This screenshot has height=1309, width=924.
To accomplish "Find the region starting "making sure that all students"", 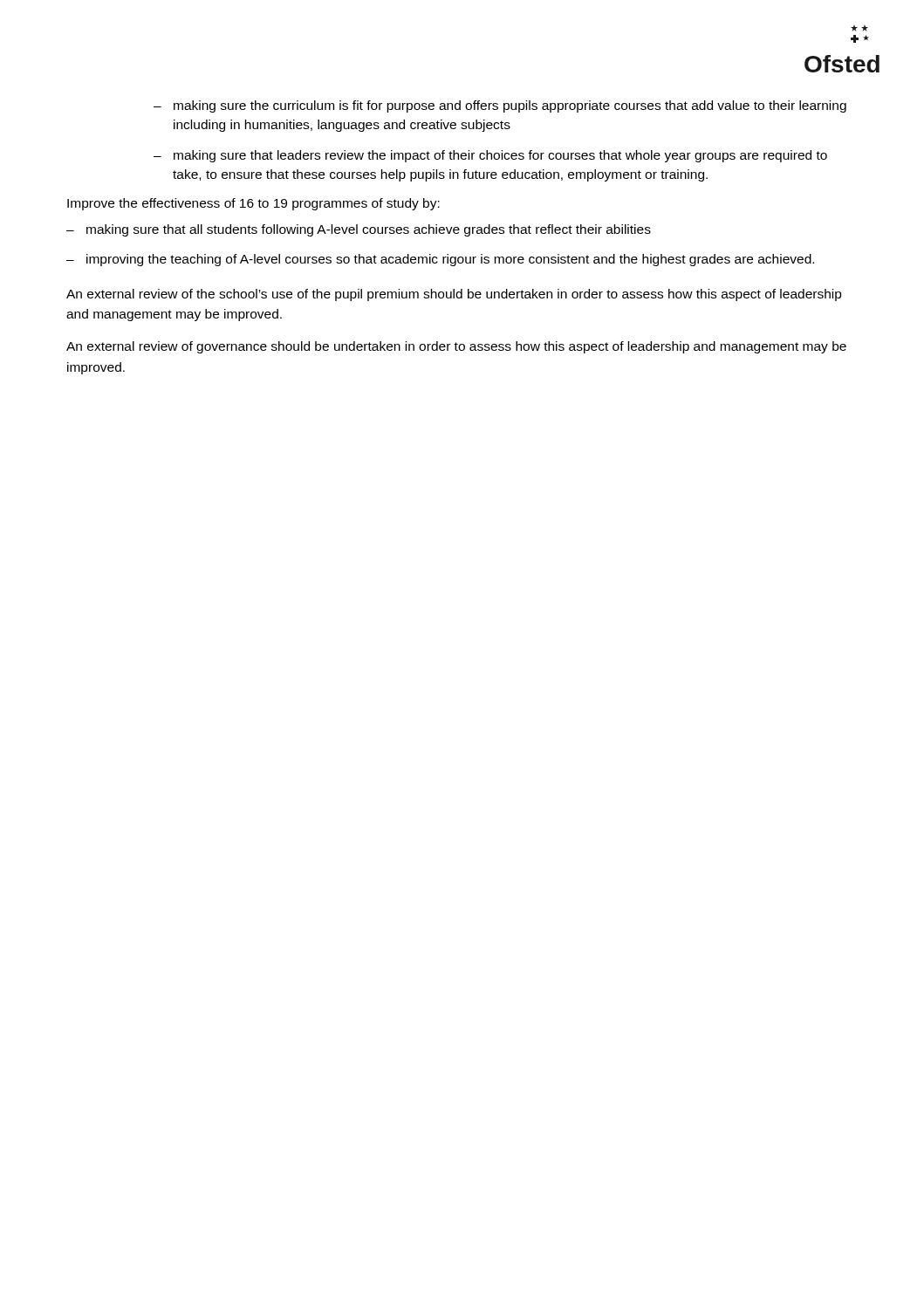I will click(x=462, y=230).
